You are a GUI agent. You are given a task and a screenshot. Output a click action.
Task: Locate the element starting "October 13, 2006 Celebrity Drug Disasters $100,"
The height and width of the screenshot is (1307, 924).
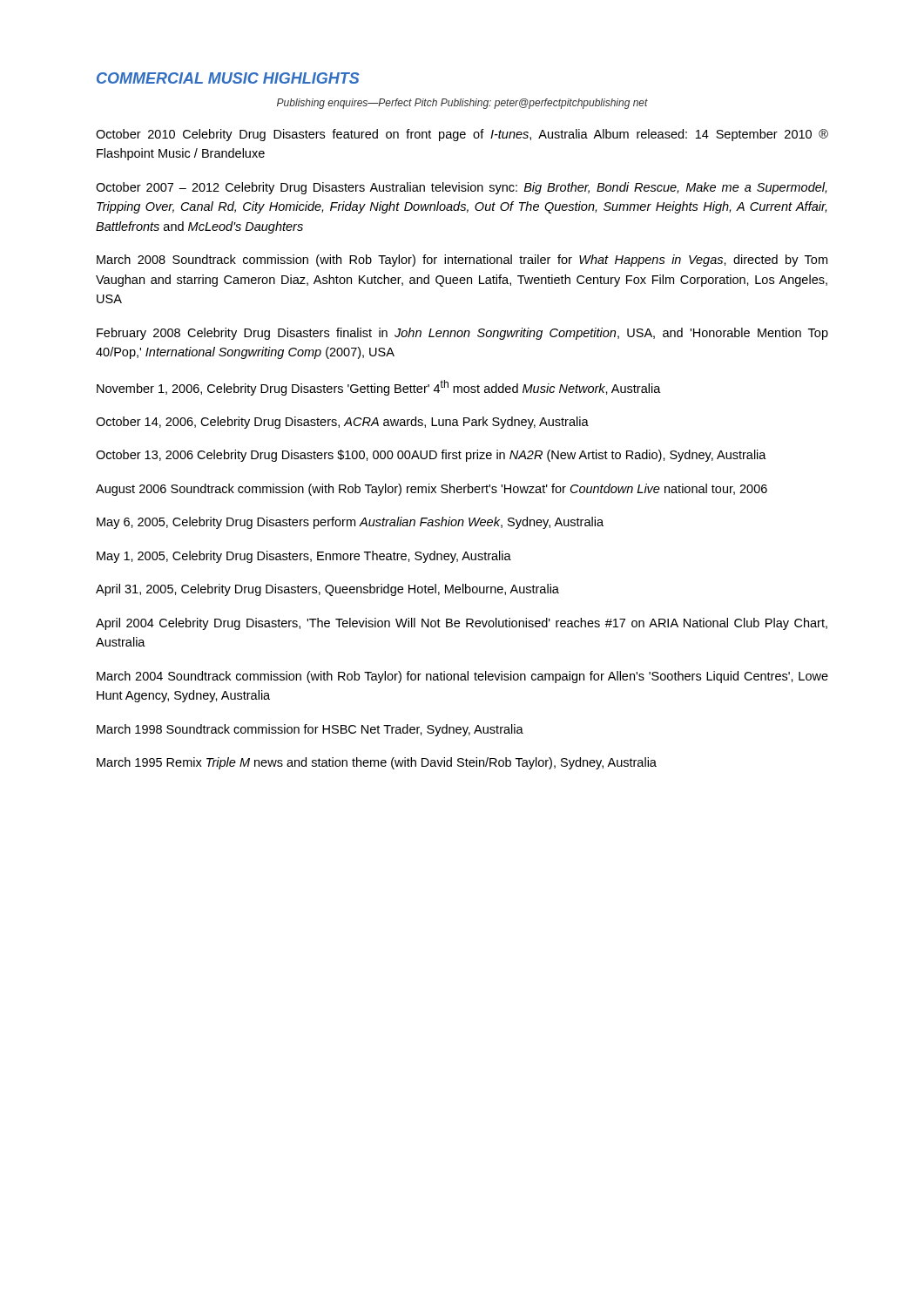pos(431,455)
